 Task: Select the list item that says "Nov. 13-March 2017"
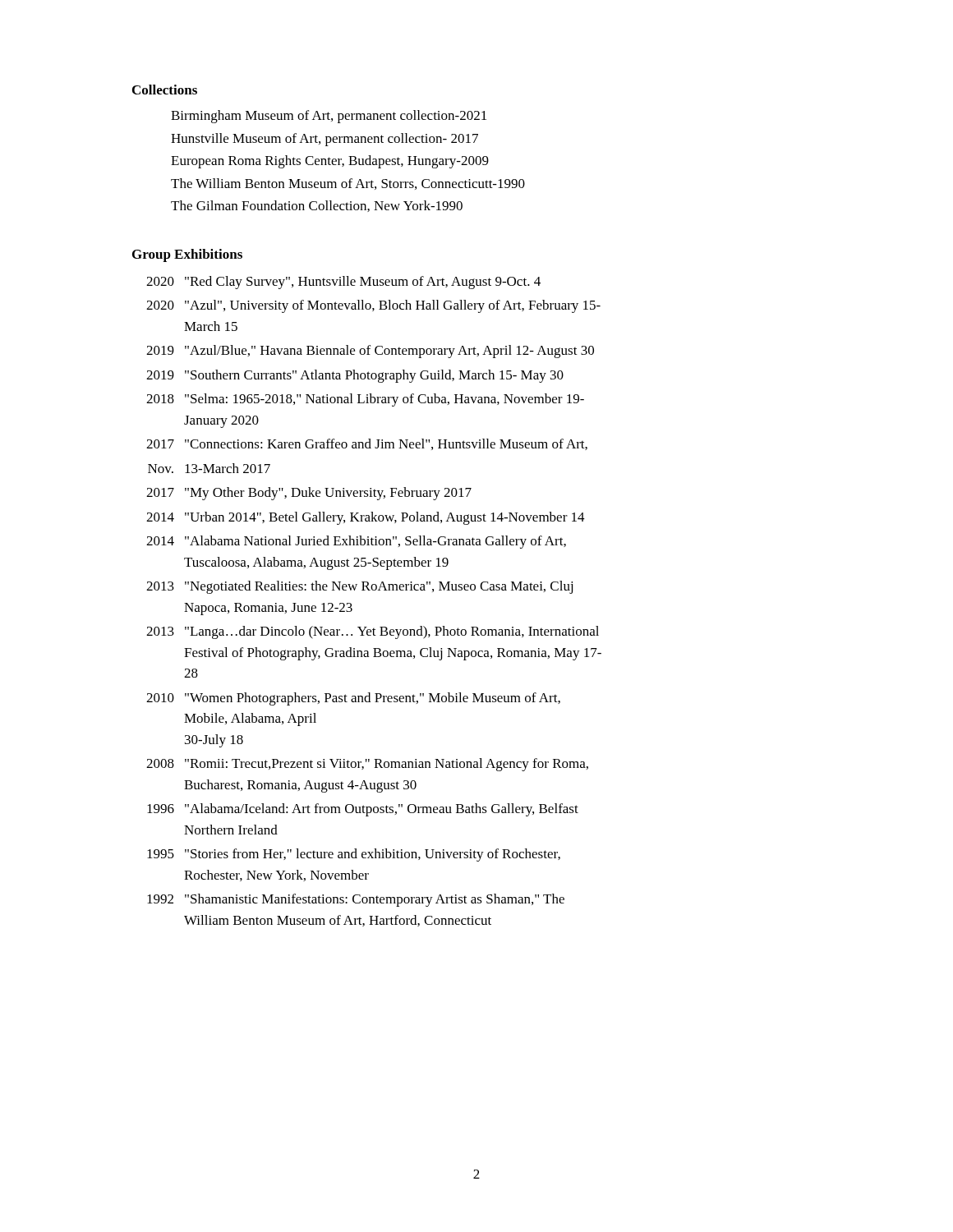(x=209, y=468)
